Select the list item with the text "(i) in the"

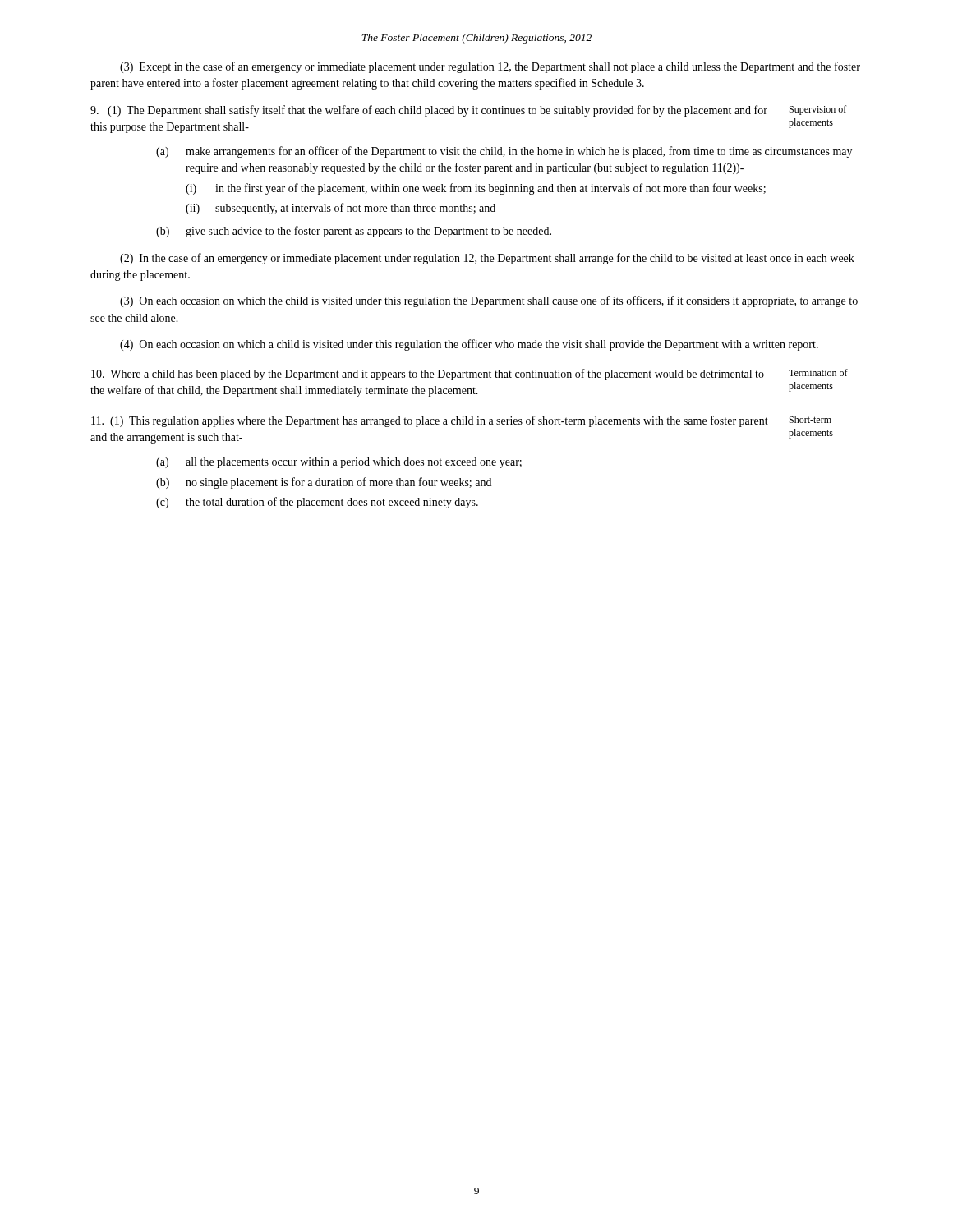(x=524, y=189)
